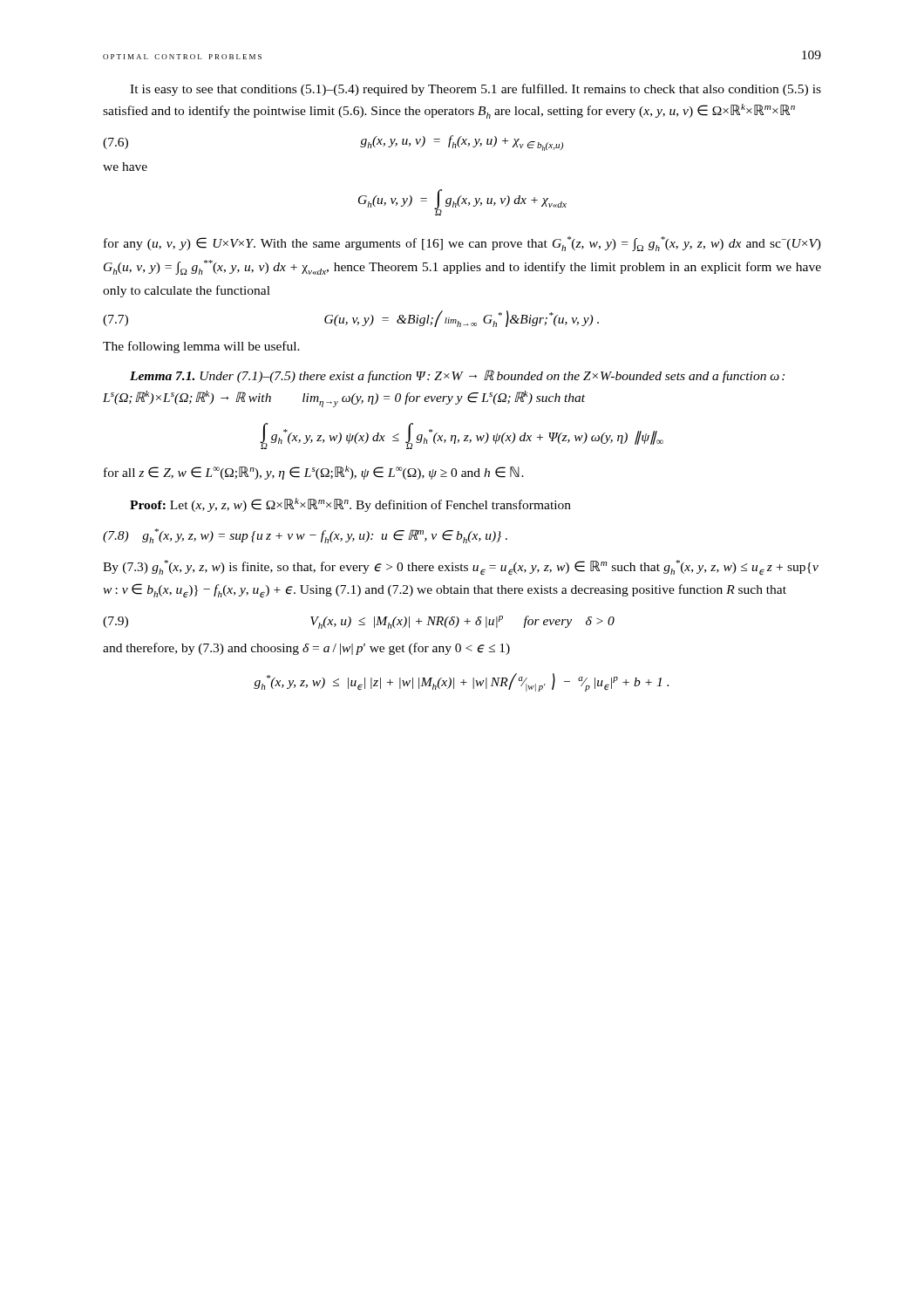The width and height of the screenshot is (924, 1308).
Task: Click on the passage starting "∫ Ω gh*(x, y, z,"
Action: click(462, 438)
